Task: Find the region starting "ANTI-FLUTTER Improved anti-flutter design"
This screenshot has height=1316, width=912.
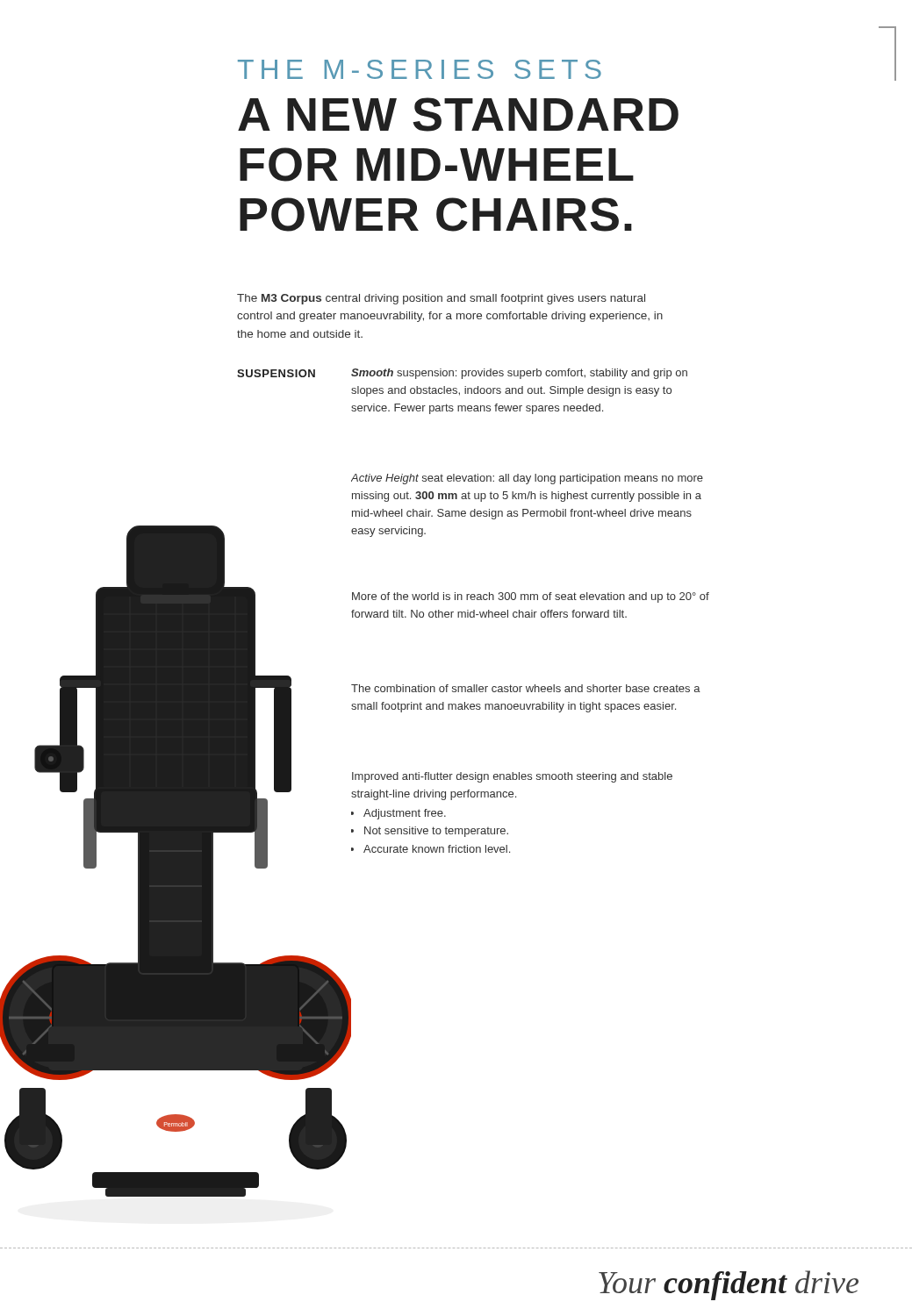Action: (x=474, y=813)
